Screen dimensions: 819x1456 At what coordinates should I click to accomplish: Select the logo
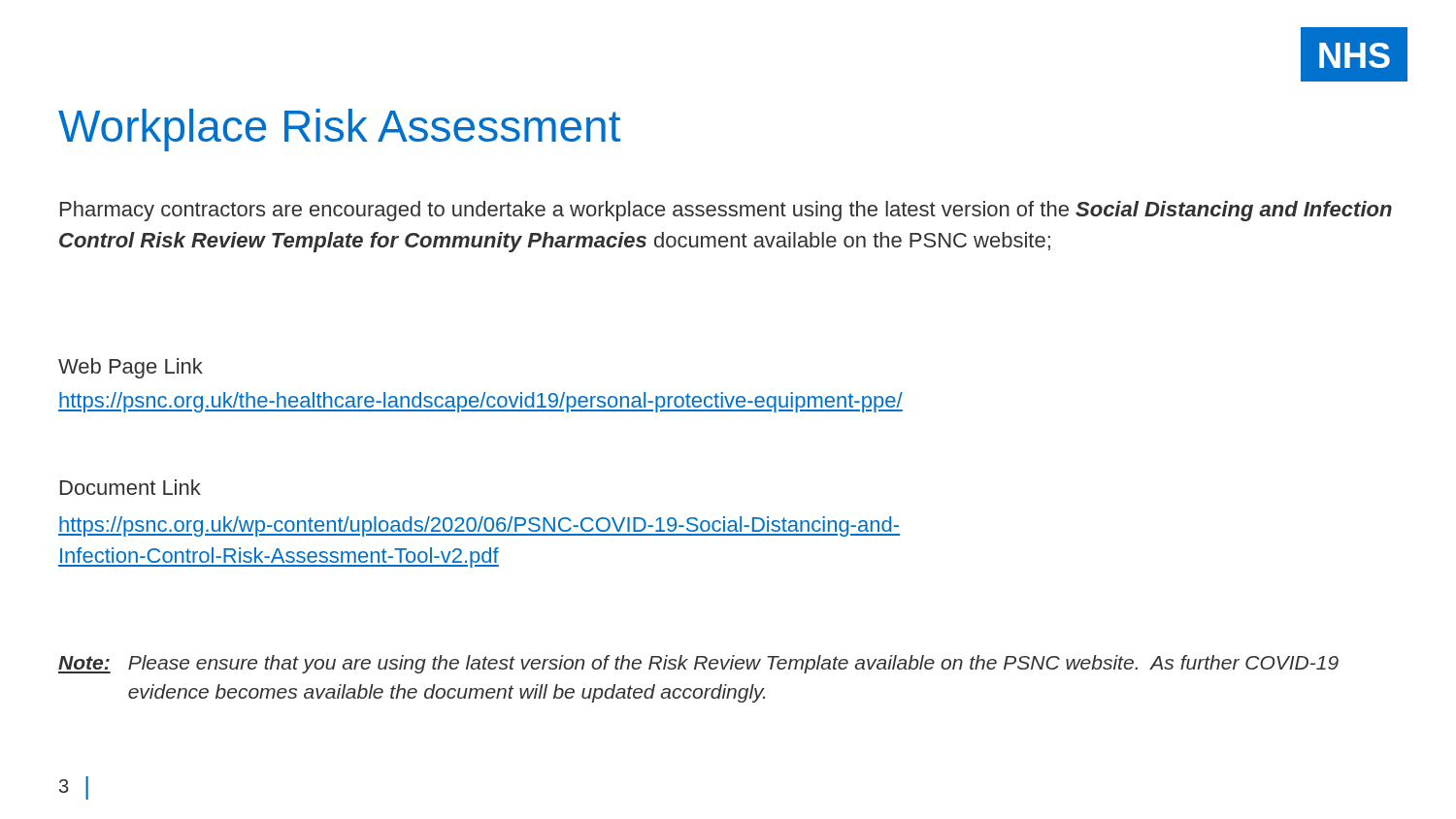1354,54
